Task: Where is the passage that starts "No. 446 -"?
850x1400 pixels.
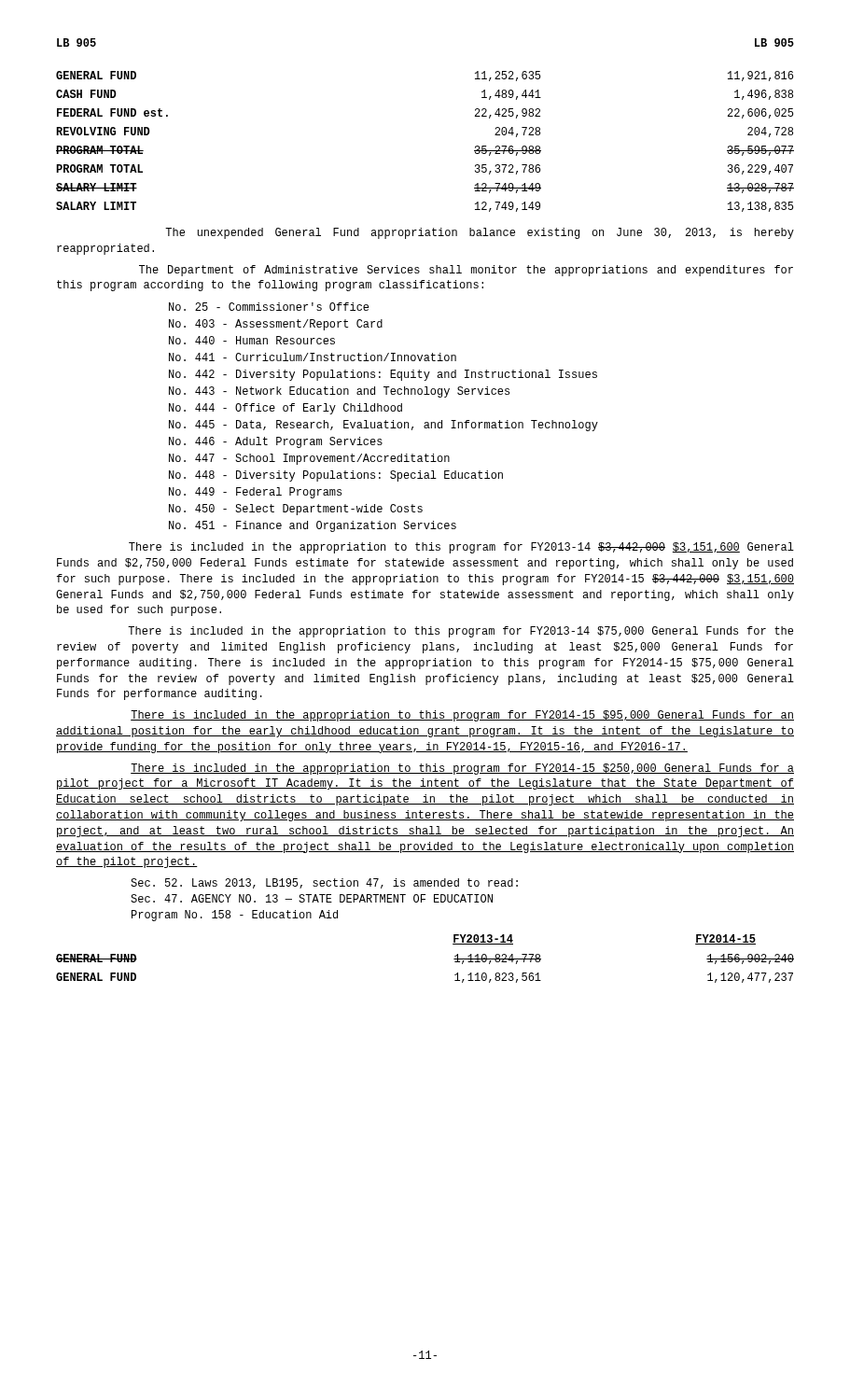Action: click(x=275, y=443)
